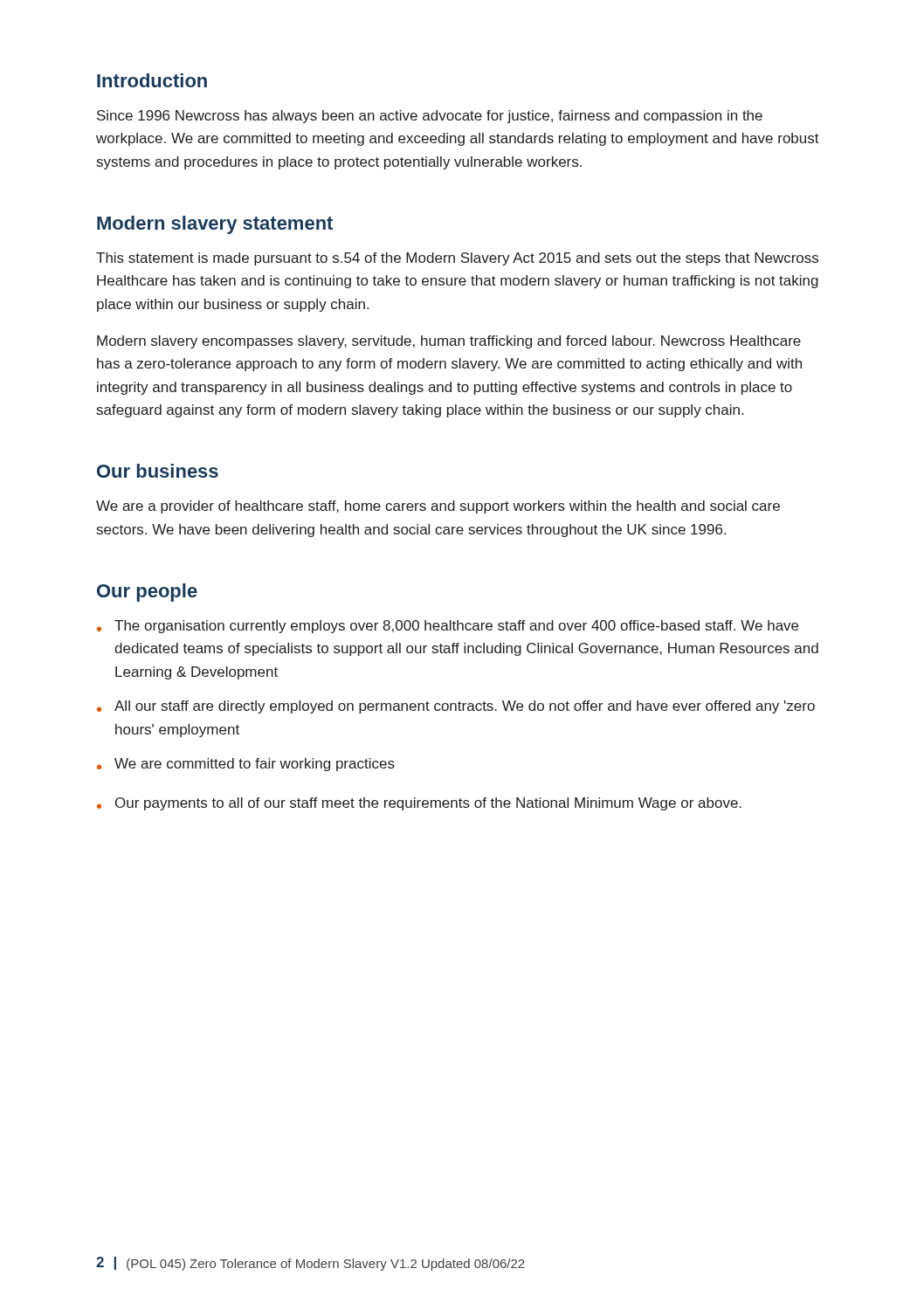Select the list item that says "• We are committed to"
The image size is (924, 1310).
click(x=245, y=767)
